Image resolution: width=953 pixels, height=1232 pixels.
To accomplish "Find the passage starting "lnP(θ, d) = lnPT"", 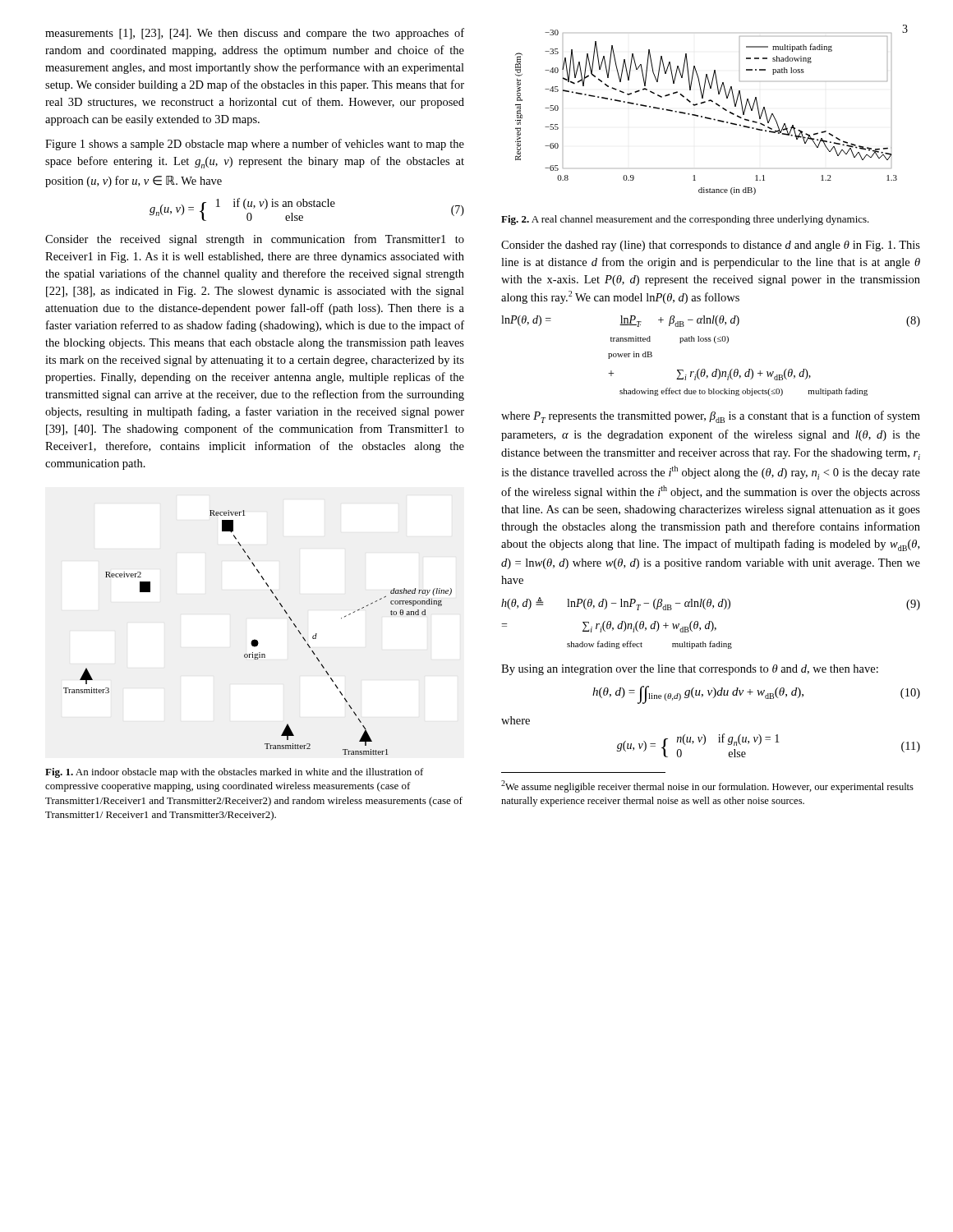I will (x=711, y=321).
